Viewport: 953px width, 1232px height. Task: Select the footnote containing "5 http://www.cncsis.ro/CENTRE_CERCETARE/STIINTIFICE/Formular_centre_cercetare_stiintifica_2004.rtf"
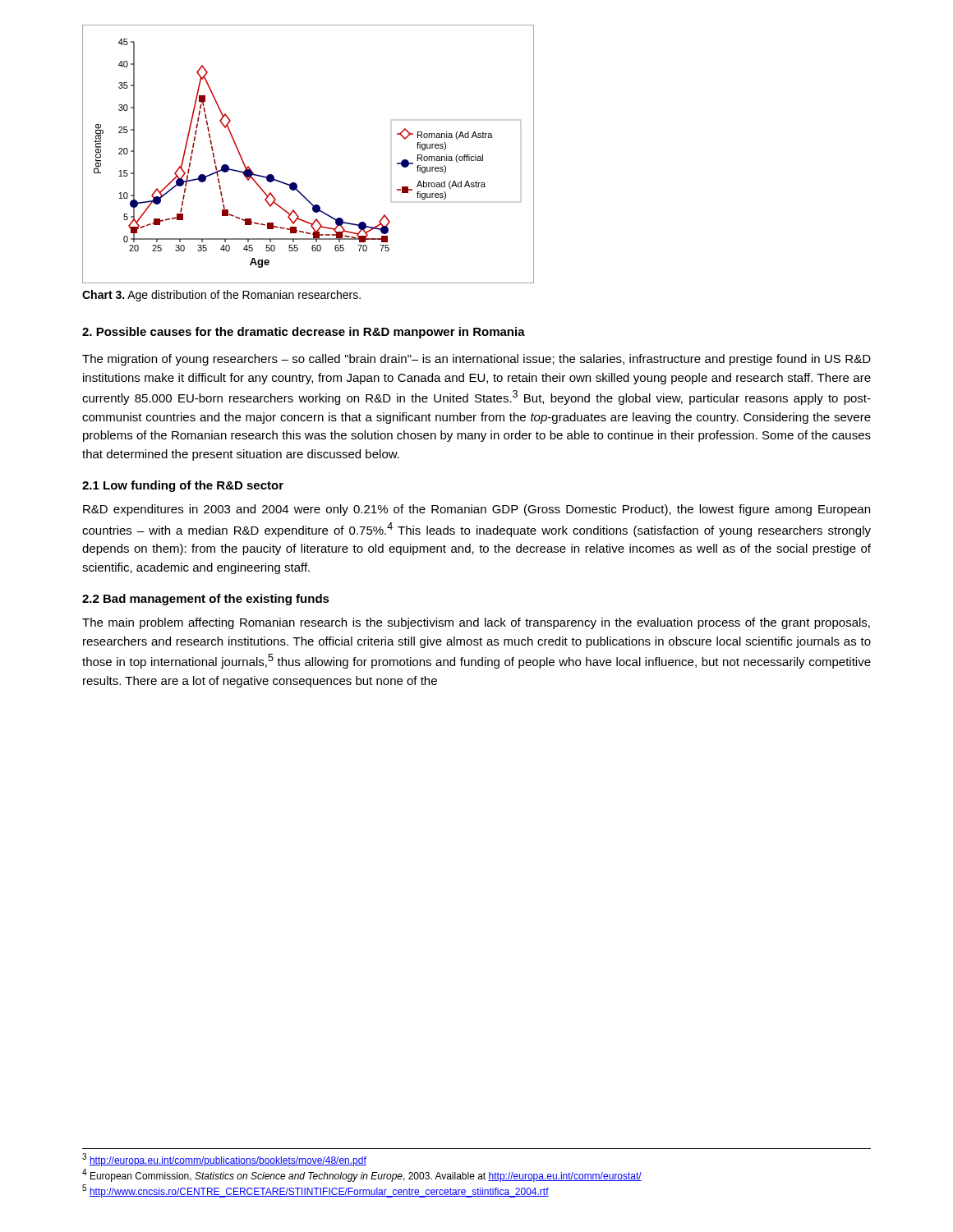click(x=315, y=1191)
